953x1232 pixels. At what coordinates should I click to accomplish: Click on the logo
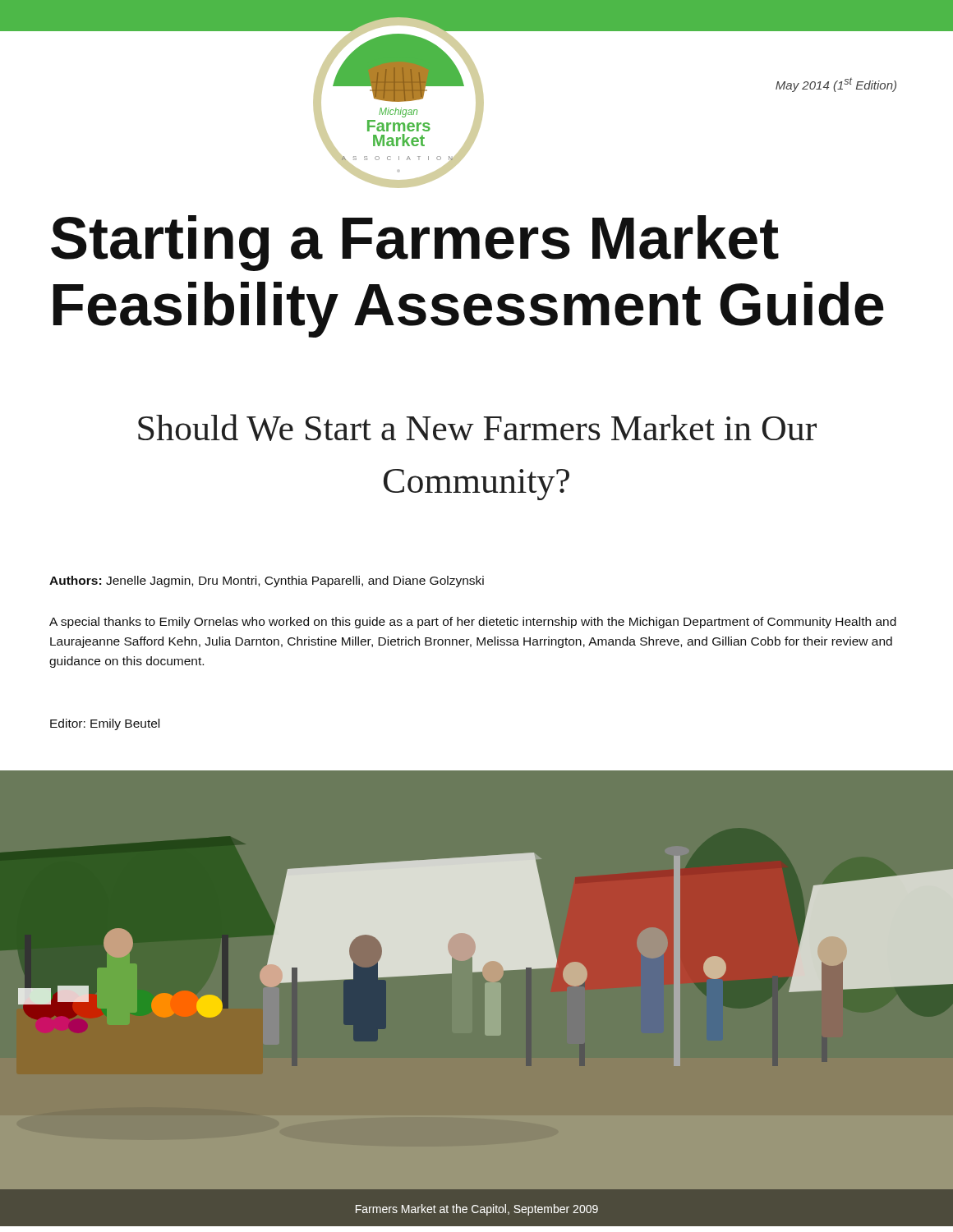pyautogui.click(x=398, y=103)
